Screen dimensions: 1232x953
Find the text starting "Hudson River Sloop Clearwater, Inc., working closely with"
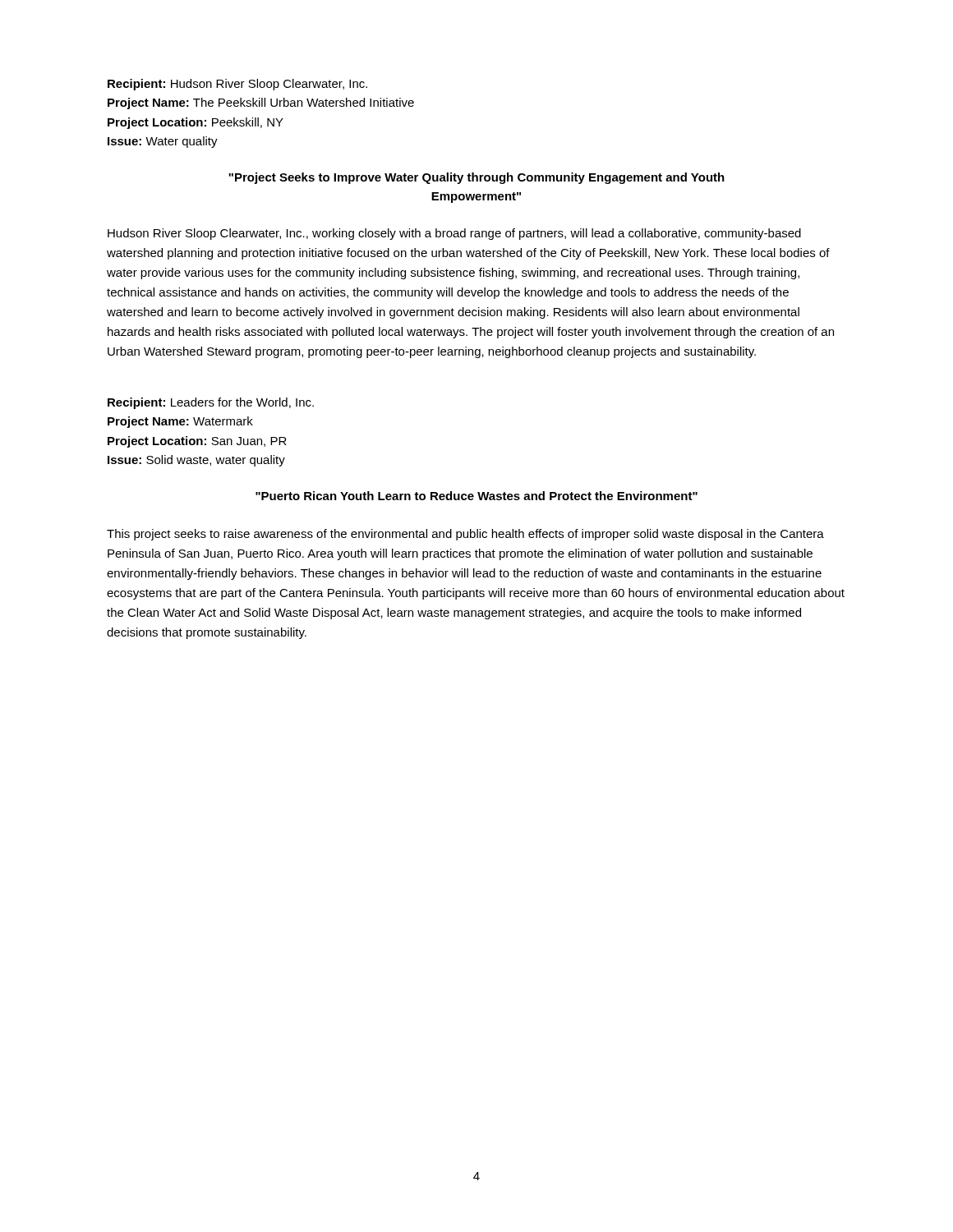tap(471, 292)
